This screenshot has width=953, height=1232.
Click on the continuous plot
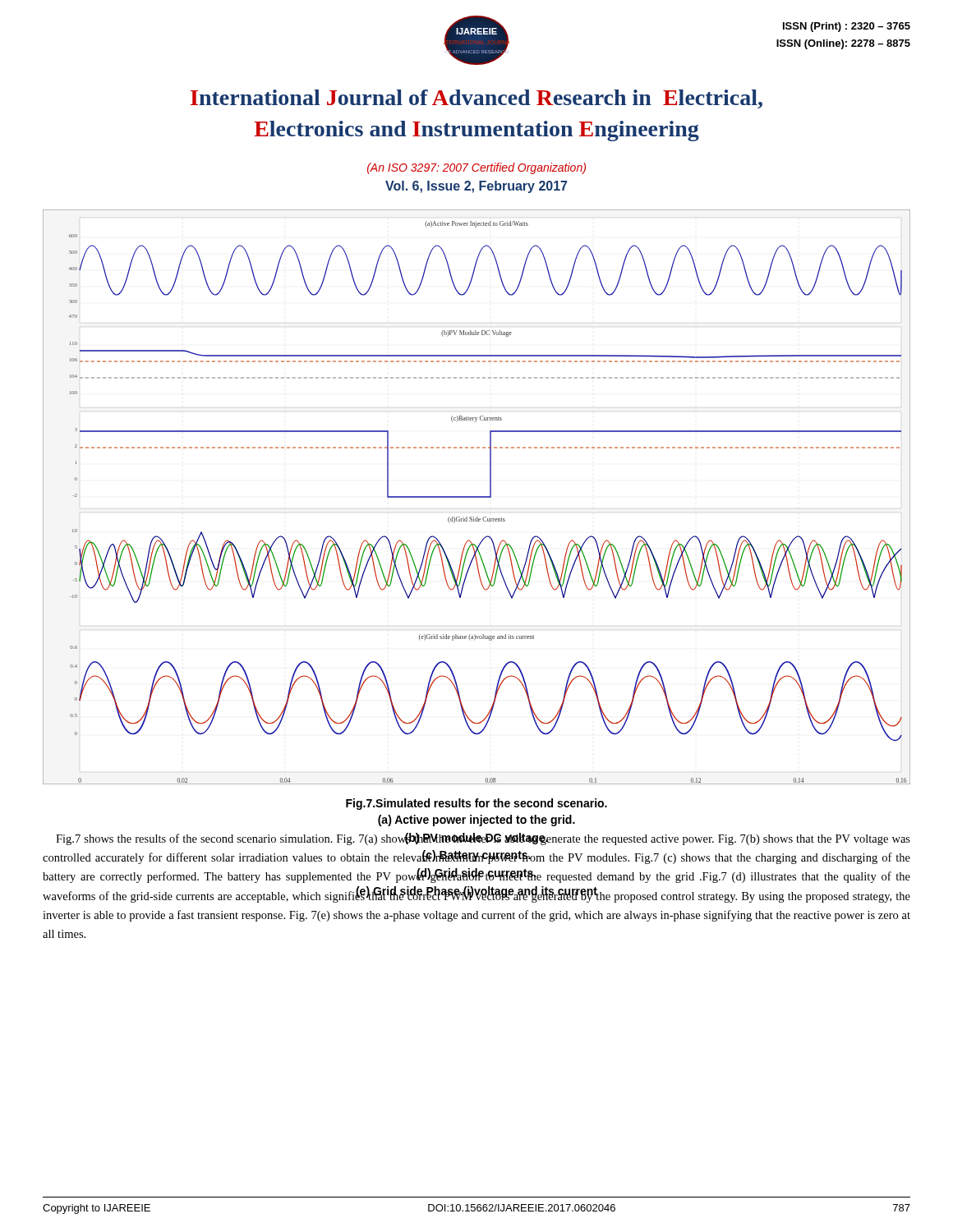point(476,499)
